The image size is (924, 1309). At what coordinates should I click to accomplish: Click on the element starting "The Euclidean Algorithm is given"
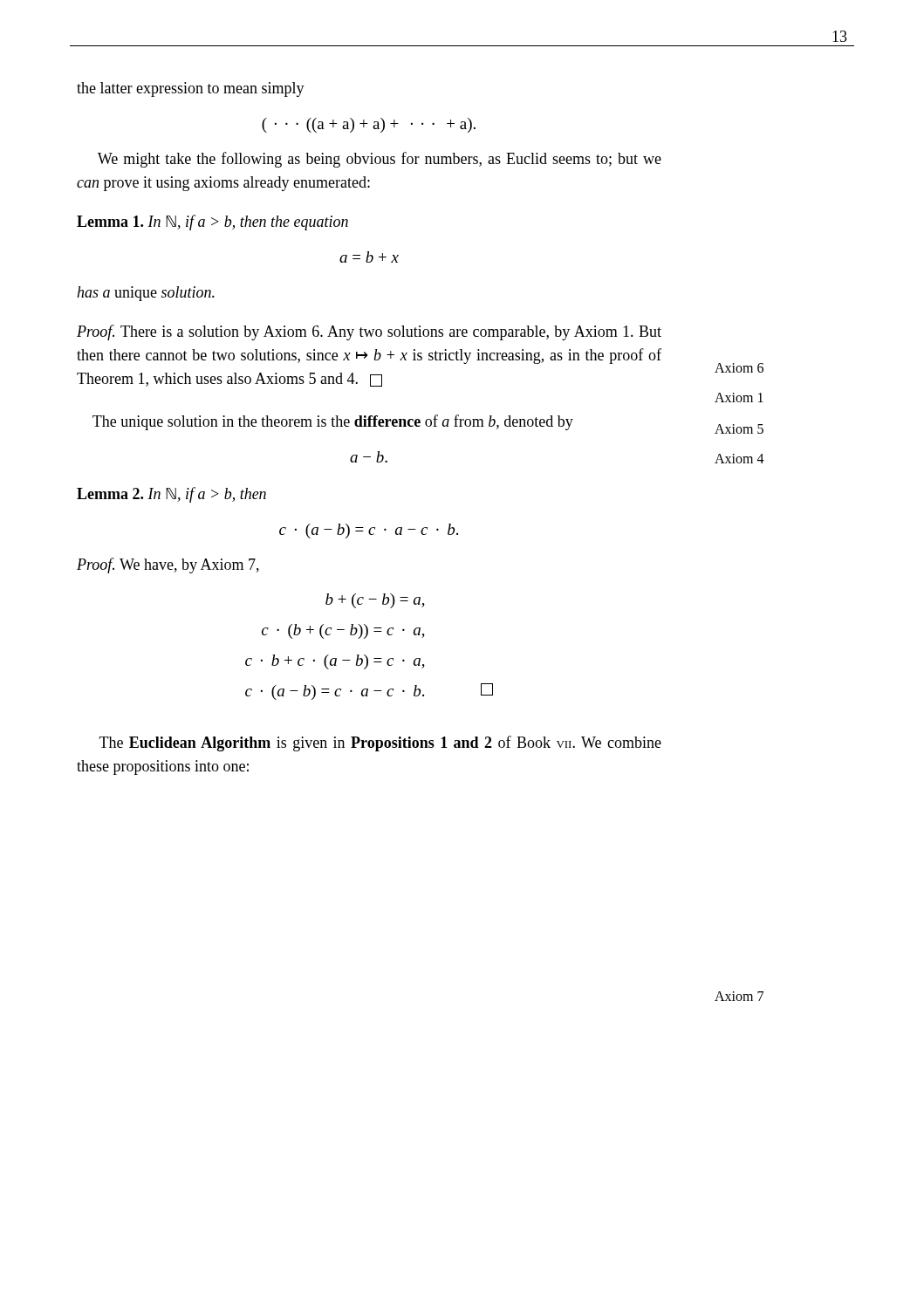point(369,755)
